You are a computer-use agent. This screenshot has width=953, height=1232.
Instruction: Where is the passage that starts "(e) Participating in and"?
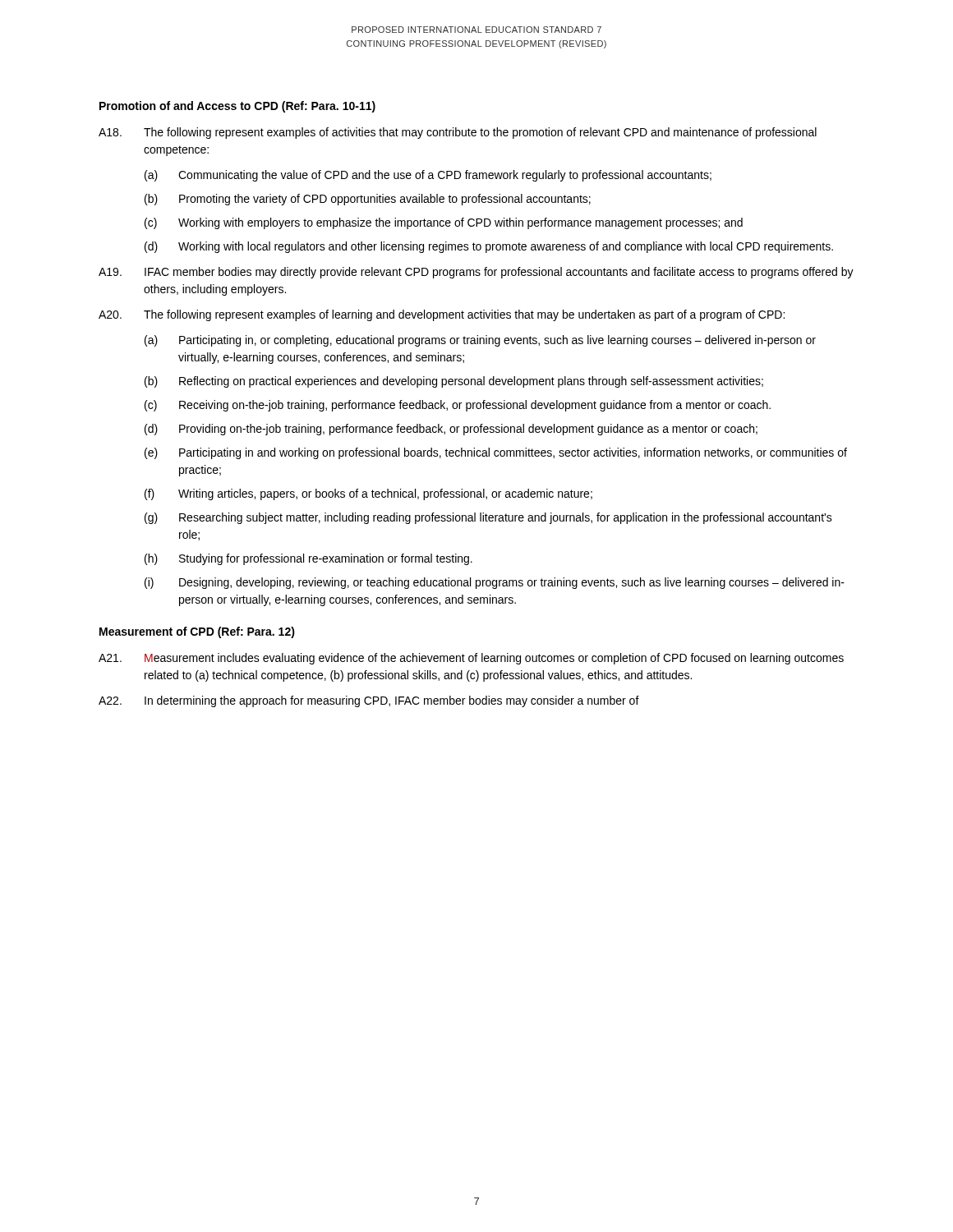click(499, 462)
